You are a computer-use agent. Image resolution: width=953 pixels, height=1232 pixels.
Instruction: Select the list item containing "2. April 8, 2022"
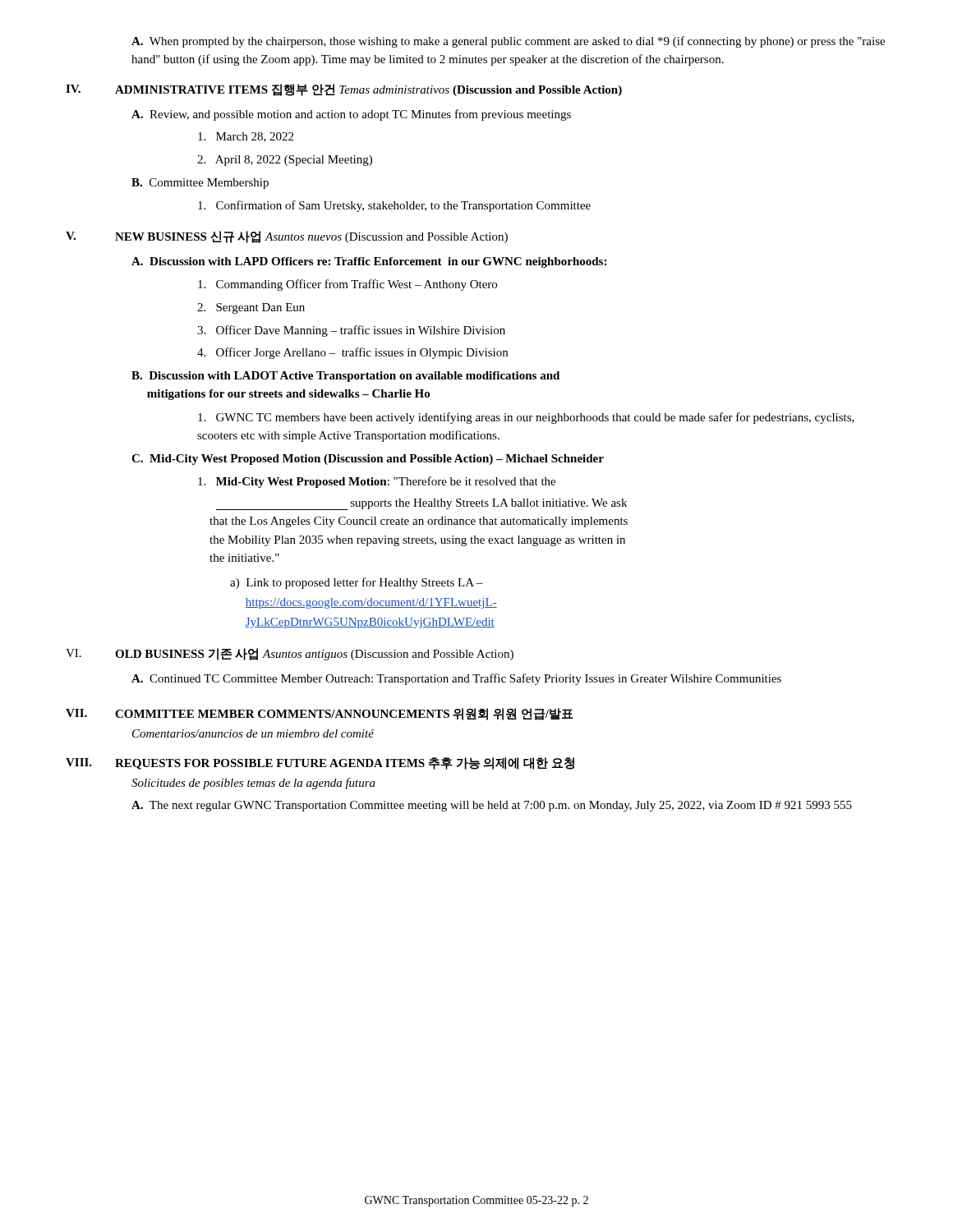[x=285, y=159]
